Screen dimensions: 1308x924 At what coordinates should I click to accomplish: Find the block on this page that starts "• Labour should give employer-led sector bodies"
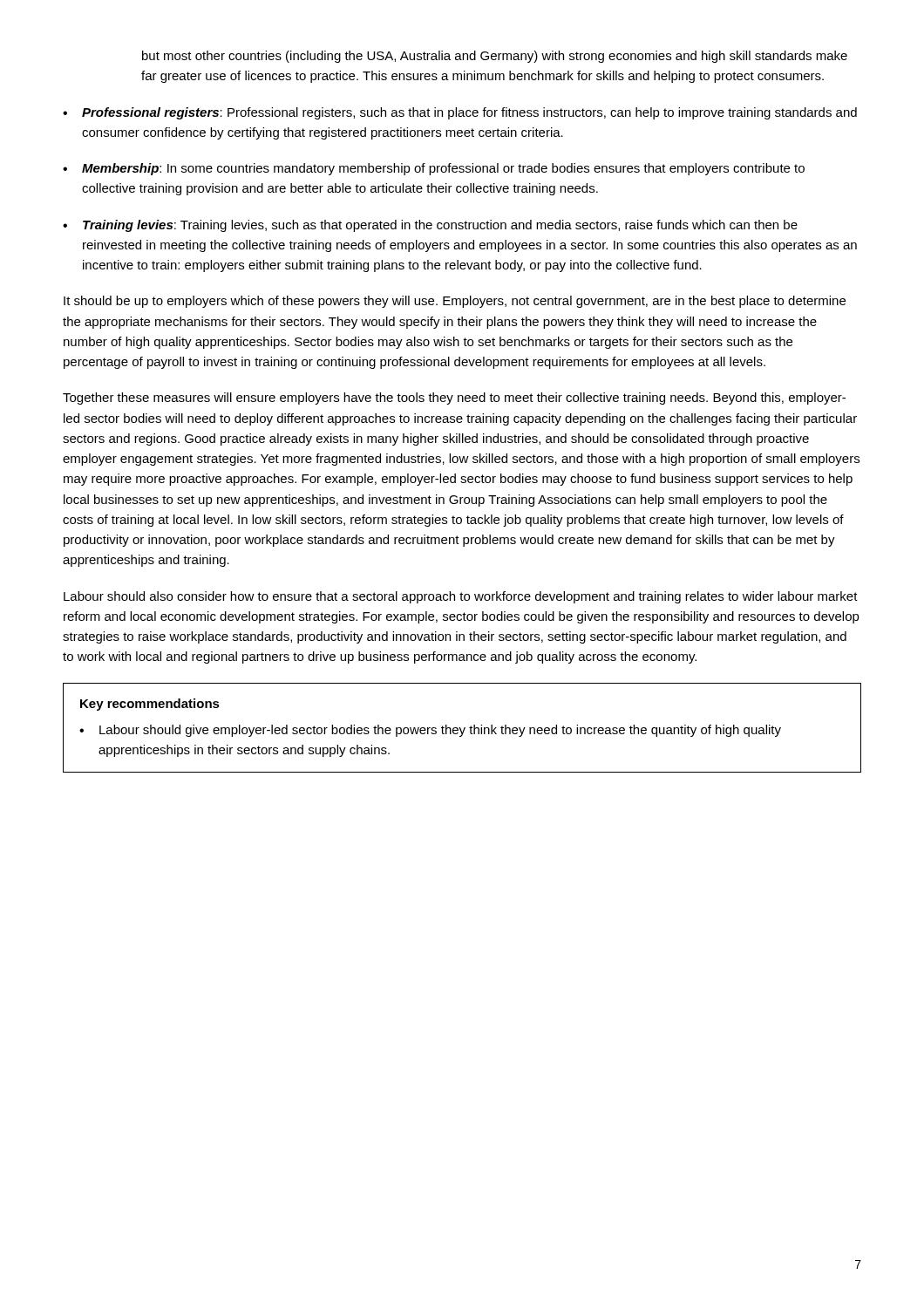pos(462,739)
